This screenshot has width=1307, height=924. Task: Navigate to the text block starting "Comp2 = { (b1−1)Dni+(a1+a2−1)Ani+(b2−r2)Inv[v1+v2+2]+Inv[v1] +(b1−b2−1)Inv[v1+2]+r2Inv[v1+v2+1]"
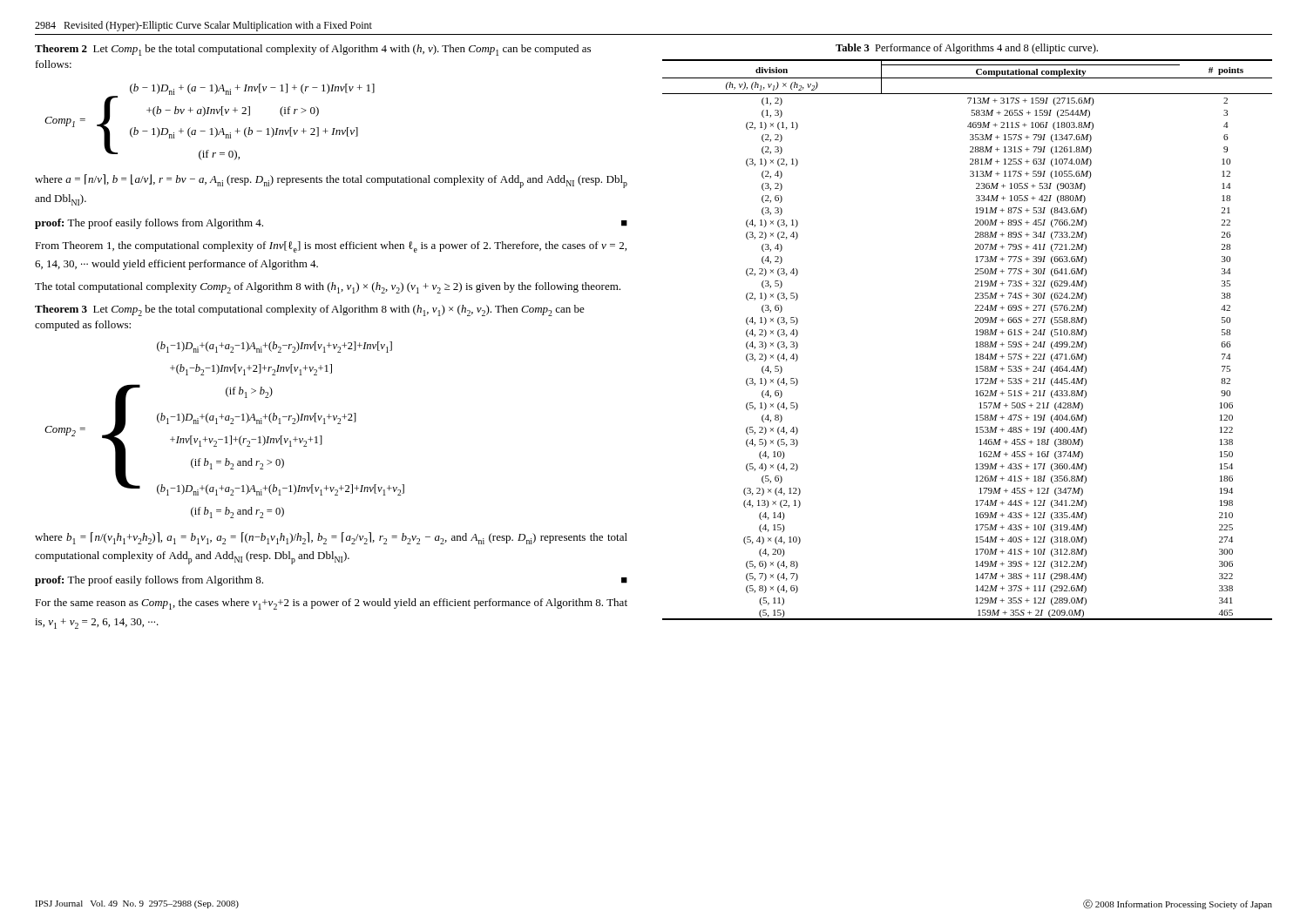click(x=225, y=430)
